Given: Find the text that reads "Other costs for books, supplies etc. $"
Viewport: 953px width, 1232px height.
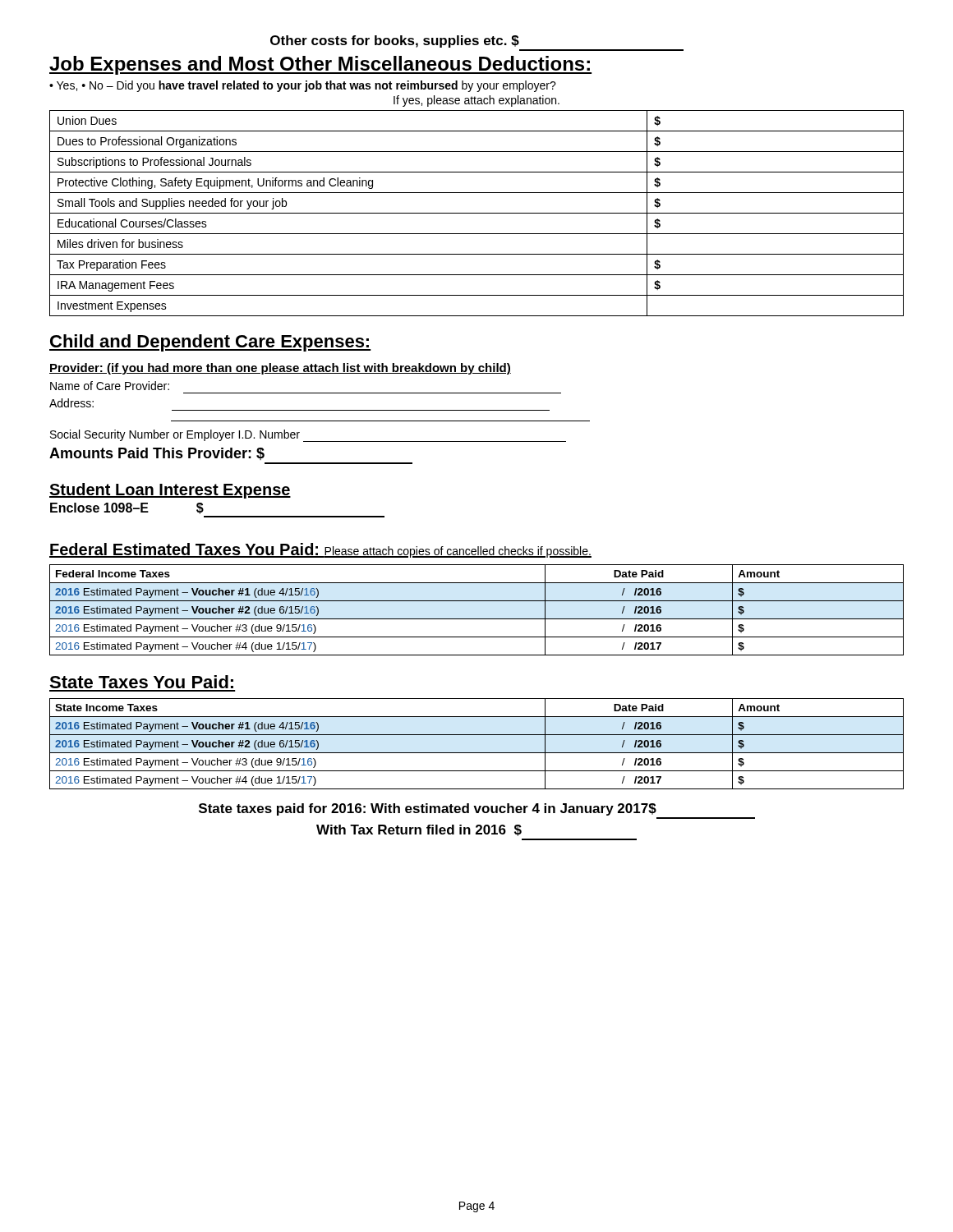Looking at the screenshot, I should pos(476,41).
